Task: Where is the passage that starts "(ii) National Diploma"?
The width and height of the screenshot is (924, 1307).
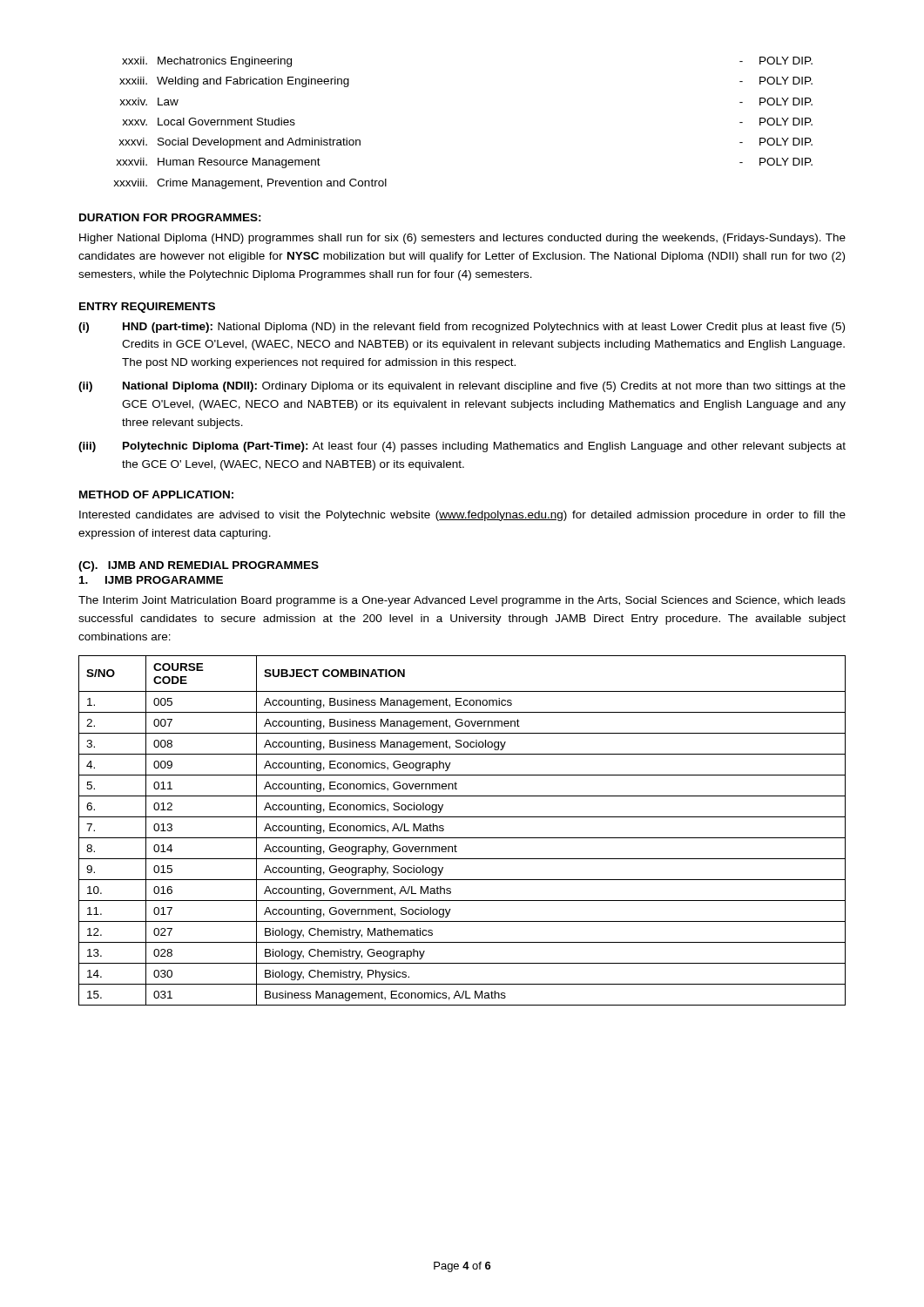Action: (x=462, y=405)
